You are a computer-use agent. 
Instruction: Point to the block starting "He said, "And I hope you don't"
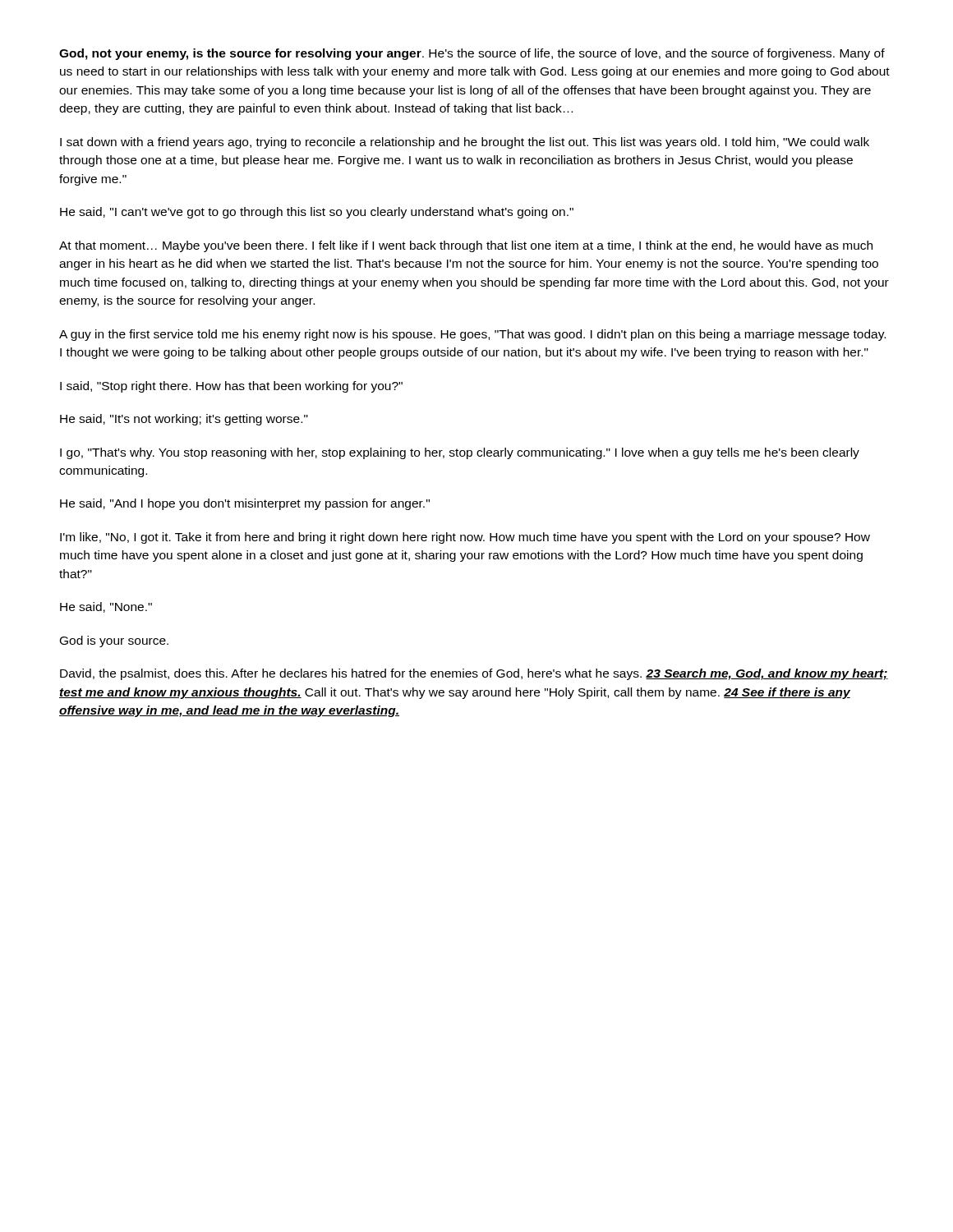[245, 503]
